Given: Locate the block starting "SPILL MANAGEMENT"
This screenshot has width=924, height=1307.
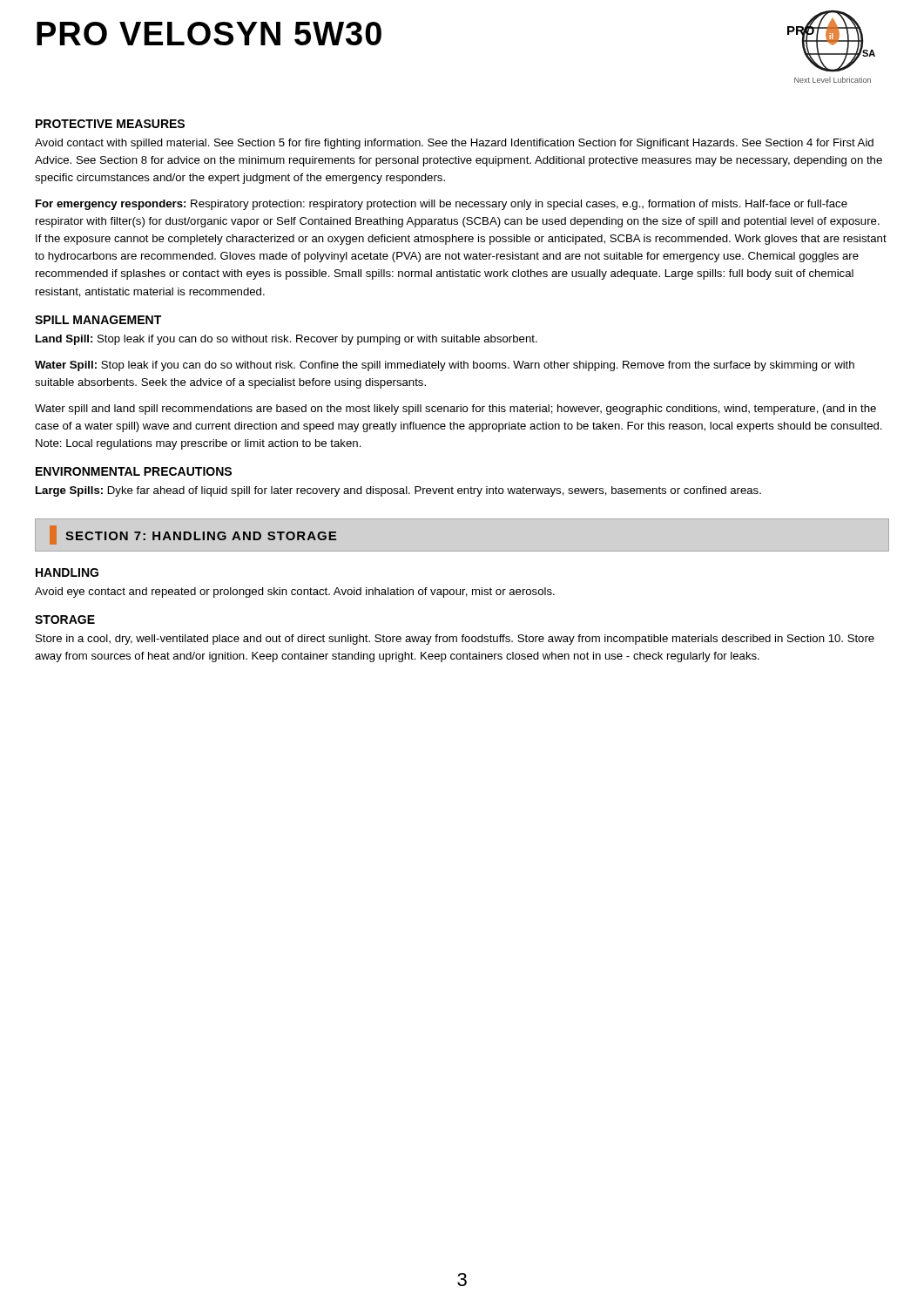Looking at the screenshot, I should tap(98, 319).
